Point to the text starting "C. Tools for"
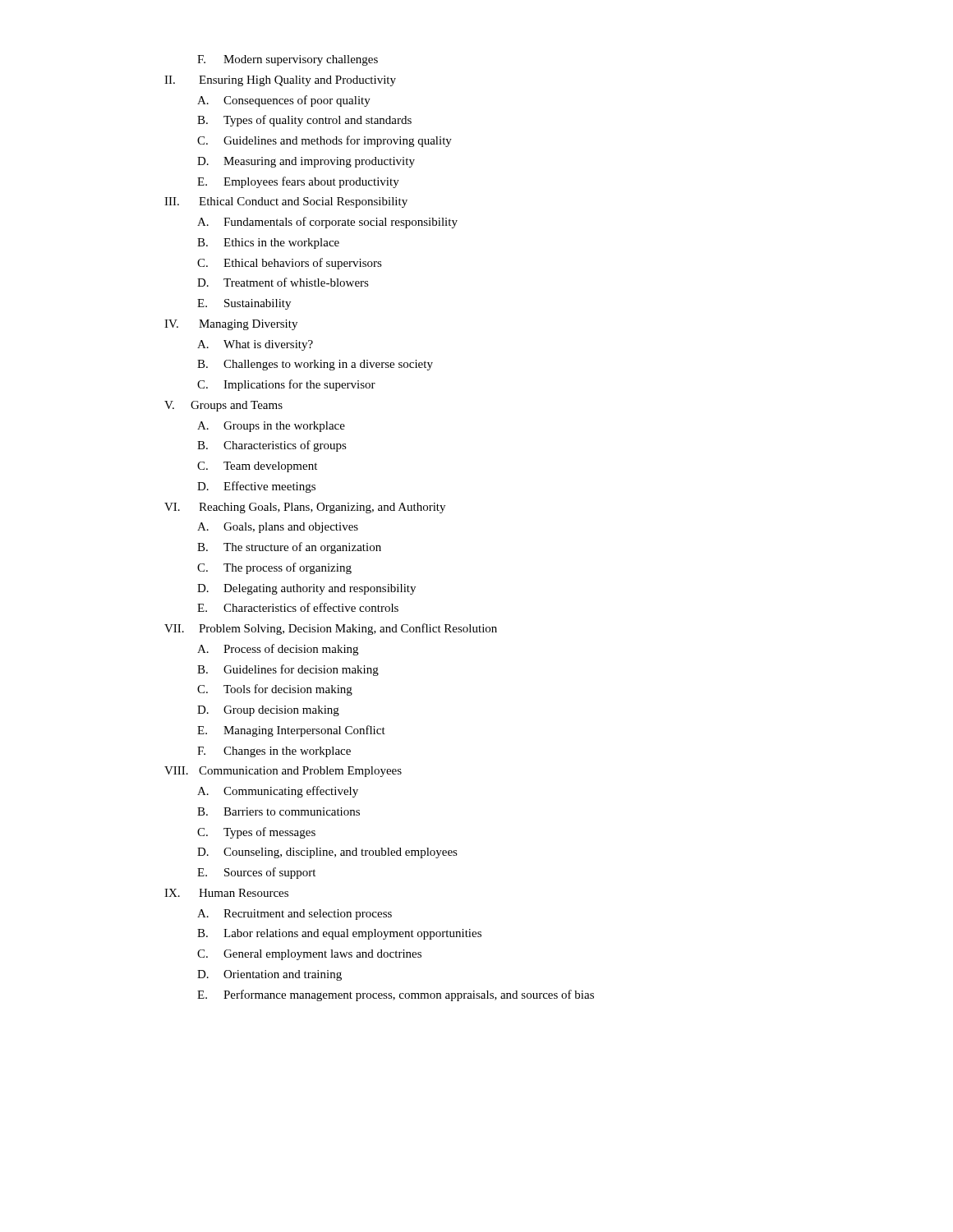Screen dimensions: 1232x953 pyautogui.click(x=275, y=690)
